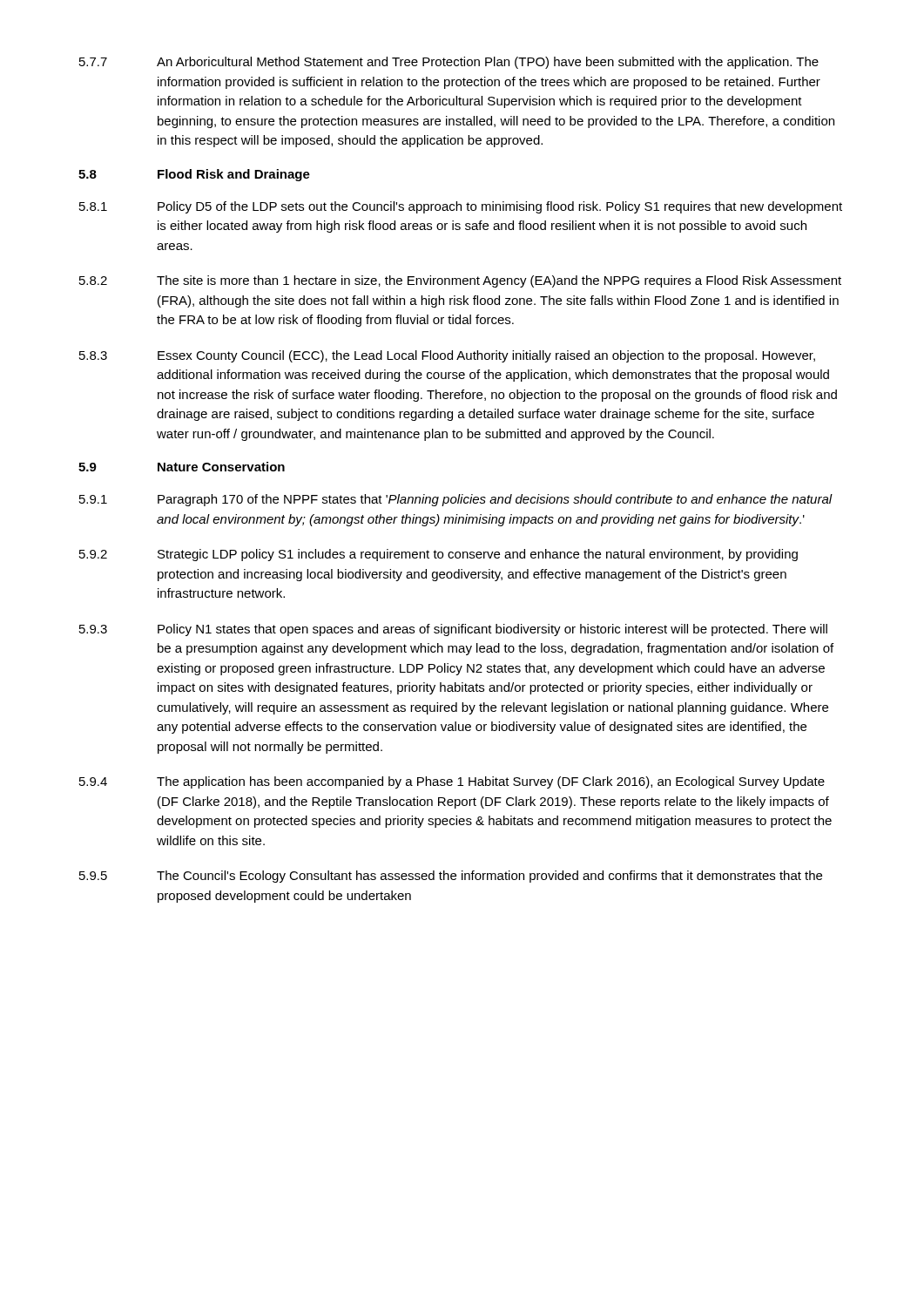
Task: Locate the list item containing "5.8.3 Essex County"
Action: 462,394
